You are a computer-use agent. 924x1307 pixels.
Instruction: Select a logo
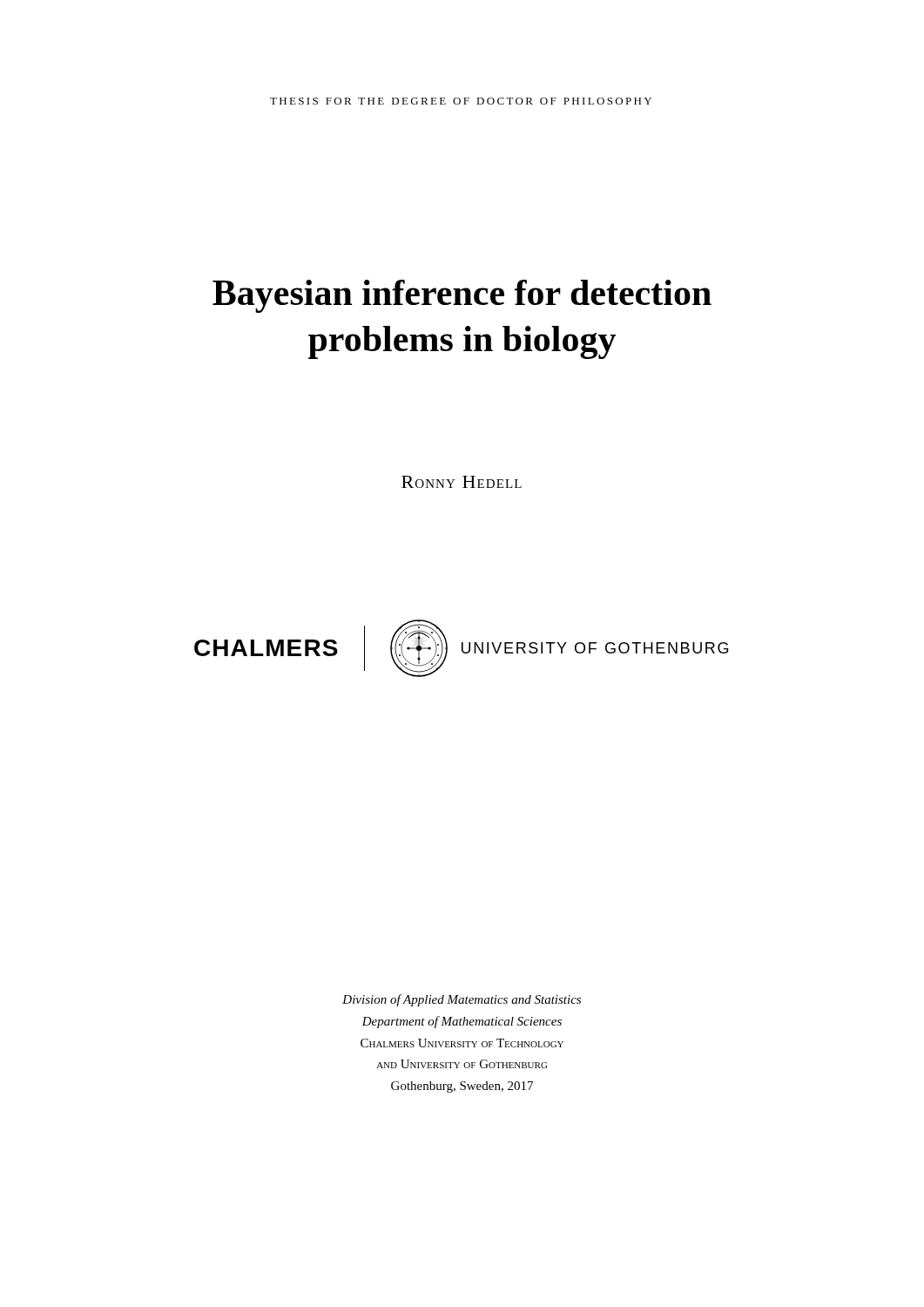(x=462, y=648)
